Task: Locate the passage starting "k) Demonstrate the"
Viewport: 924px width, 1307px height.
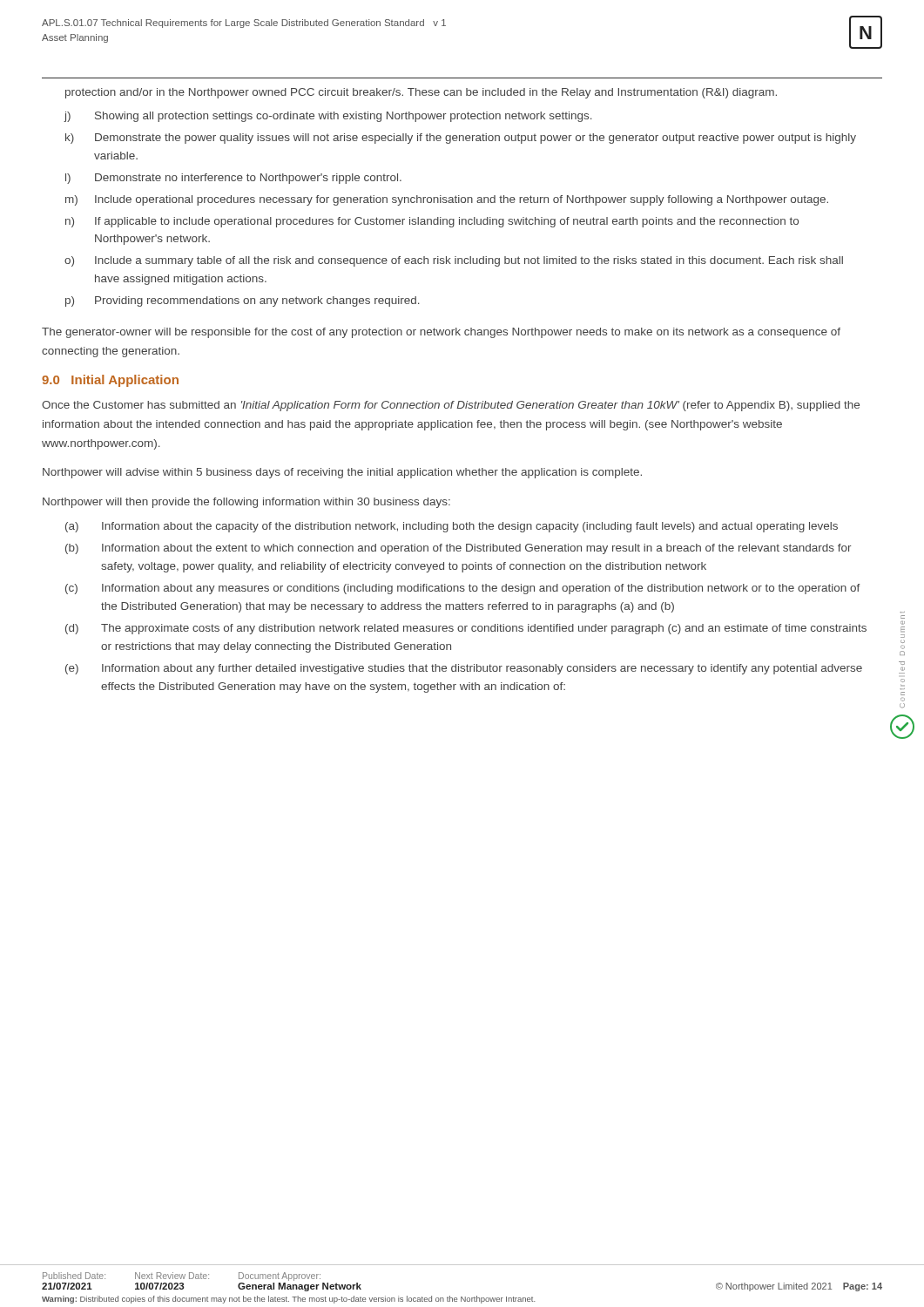Action: point(456,147)
